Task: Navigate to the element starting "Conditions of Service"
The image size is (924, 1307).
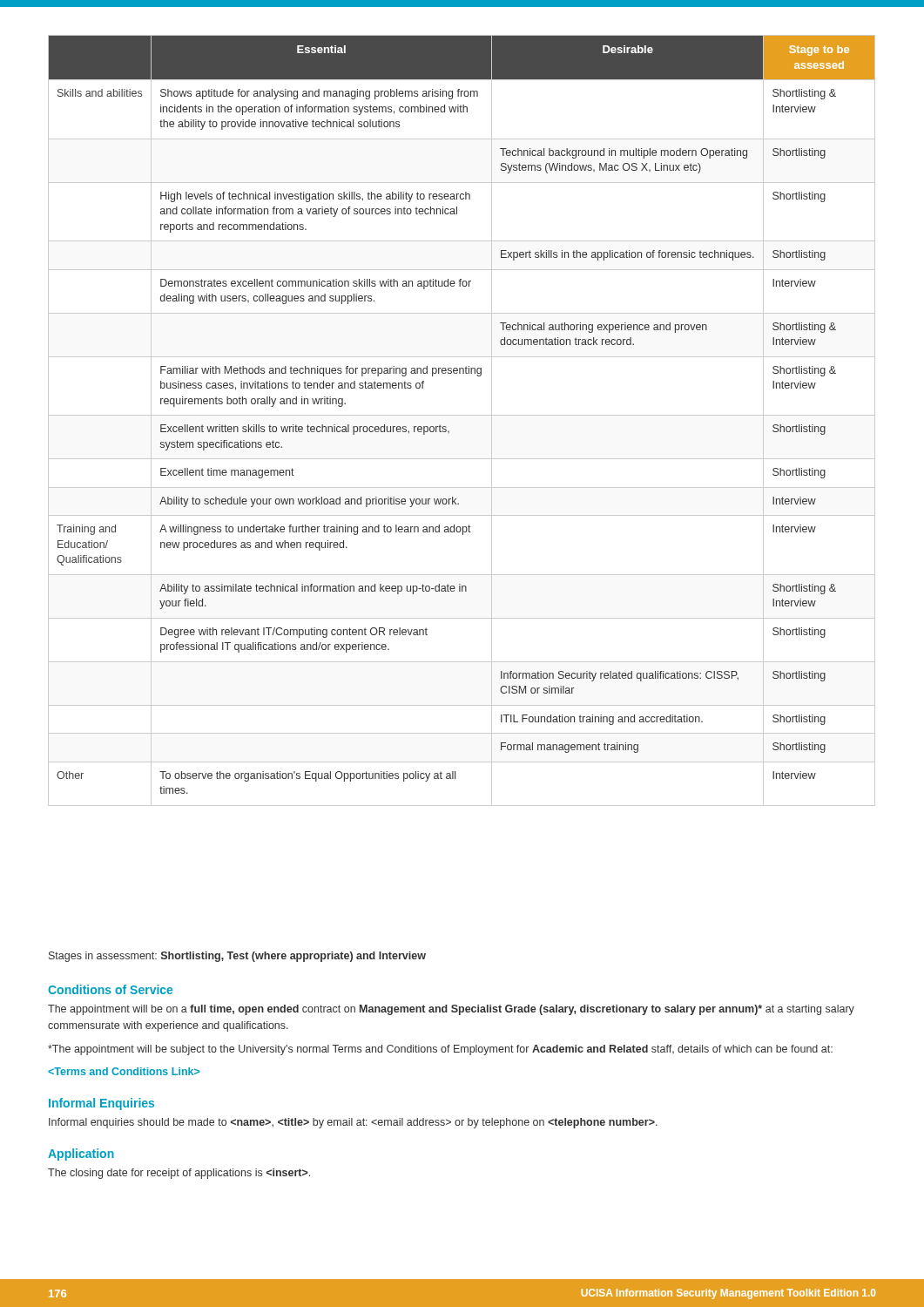Action: pos(111,990)
